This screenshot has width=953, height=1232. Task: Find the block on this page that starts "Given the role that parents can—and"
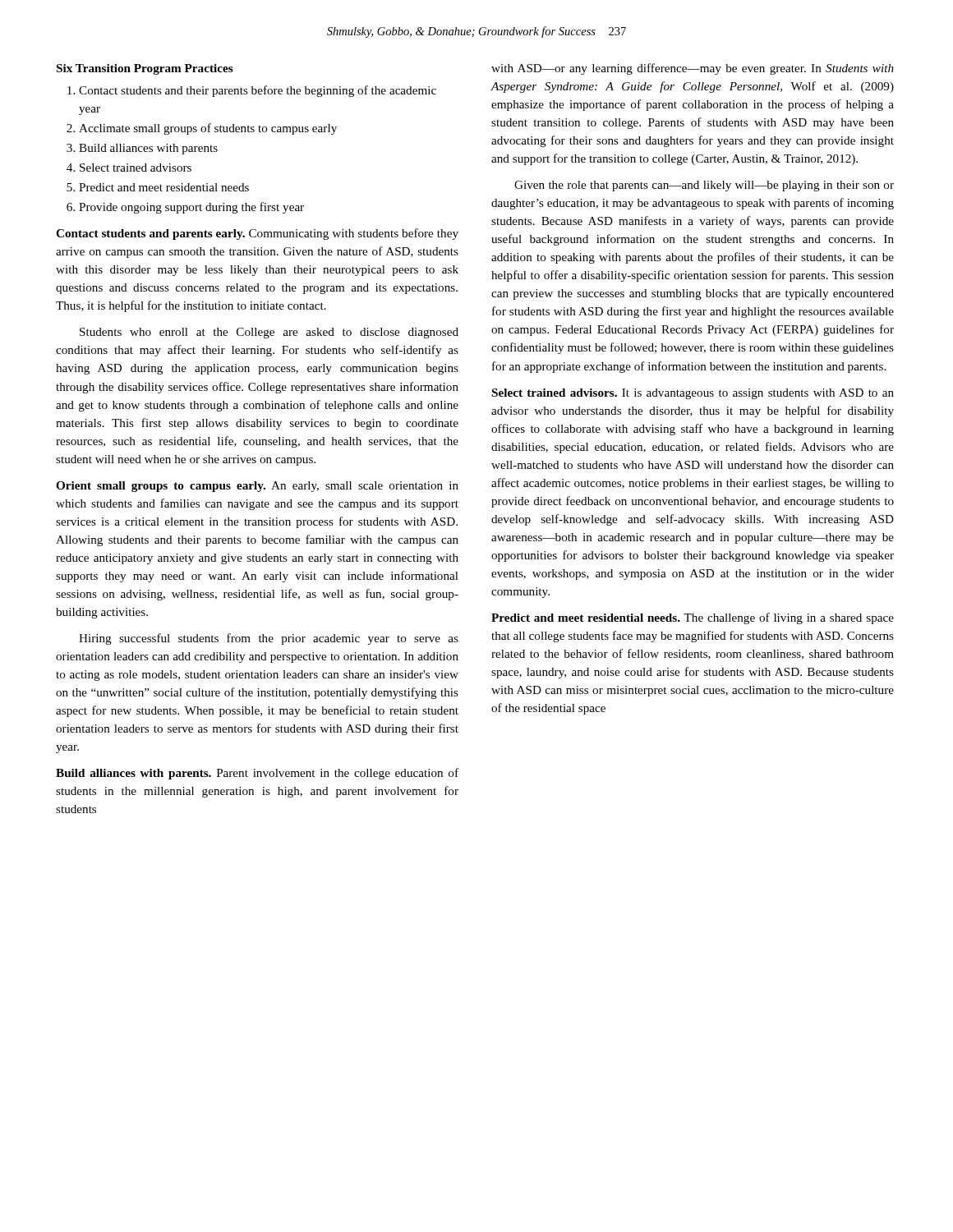point(693,275)
